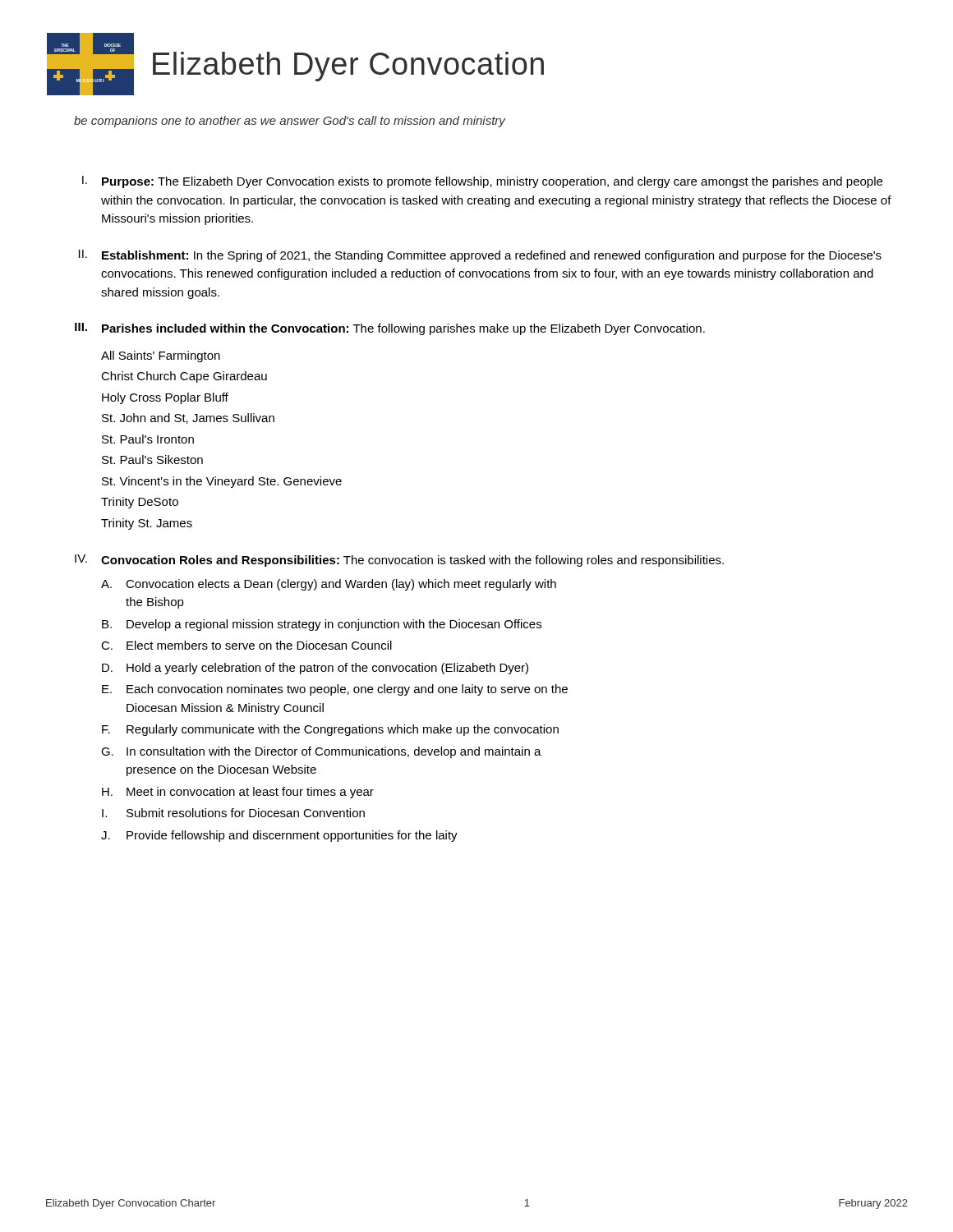Find the region starting "be companions one to another as"
The height and width of the screenshot is (1232, 953).
[x=290, y=120]
